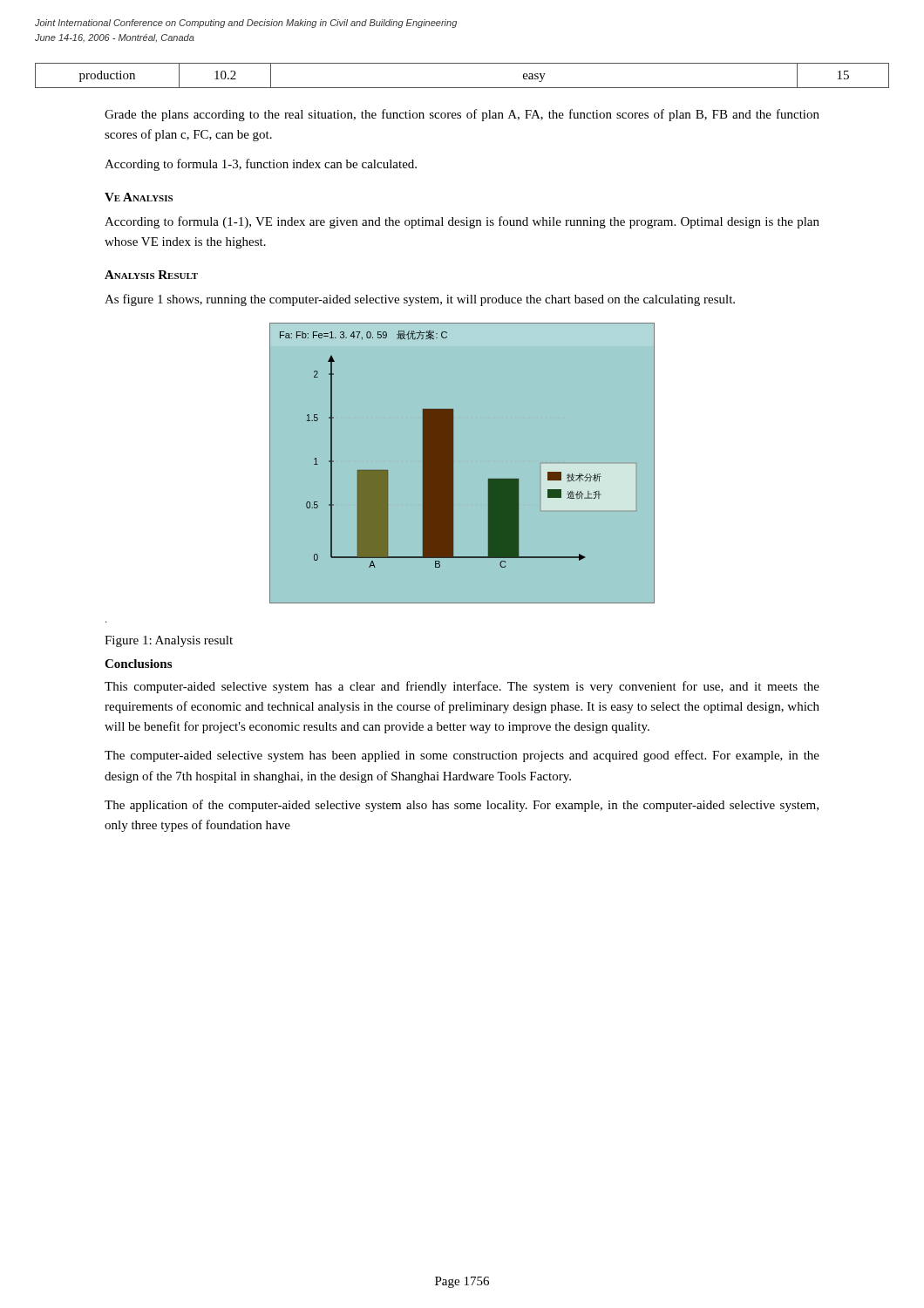924x1308 pixels.
Task: Click on the text starting "Grade the plans according to the real situation,"
Action: click(x=462, y=124)
